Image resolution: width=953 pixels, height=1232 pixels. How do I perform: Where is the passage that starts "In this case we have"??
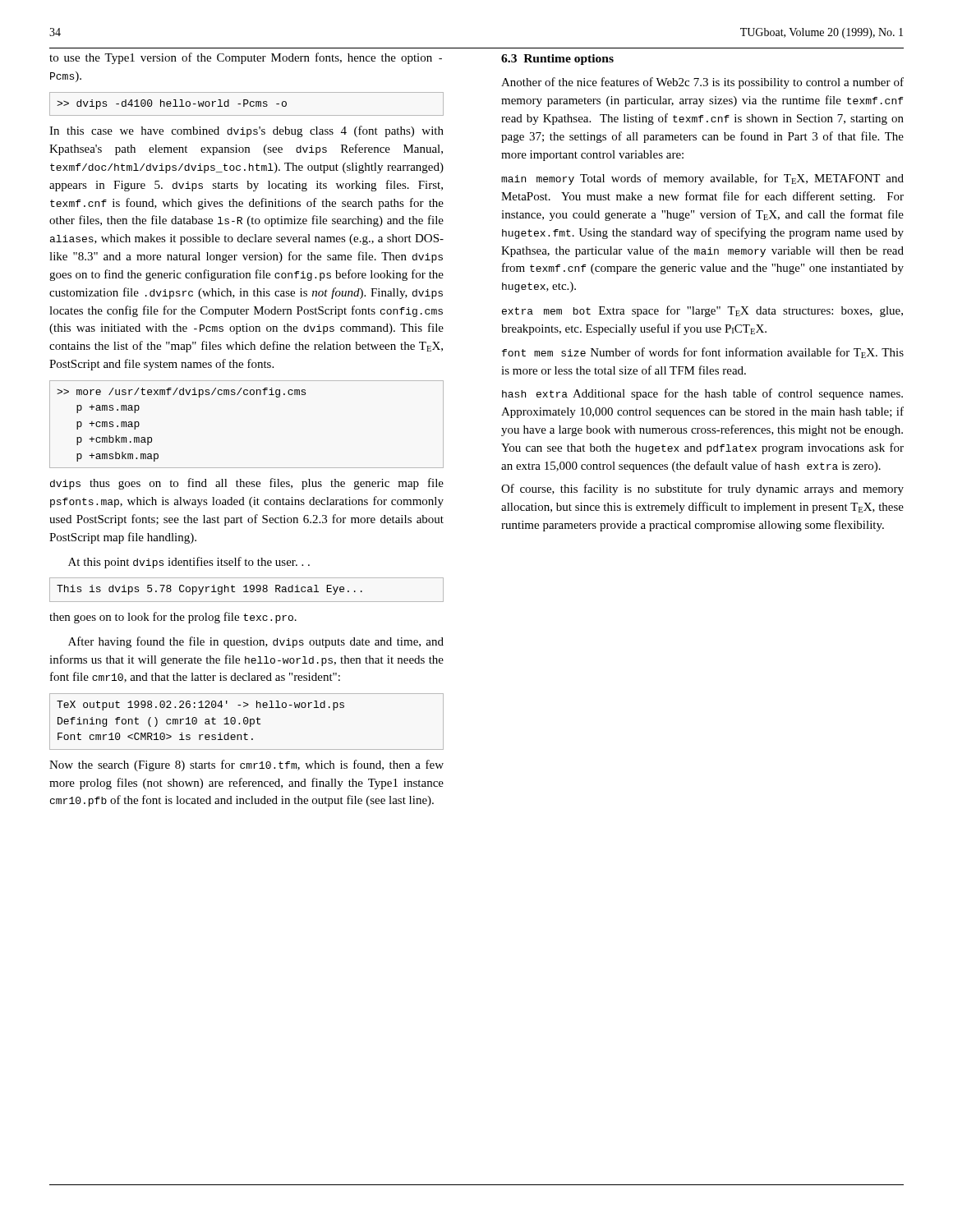246,248
